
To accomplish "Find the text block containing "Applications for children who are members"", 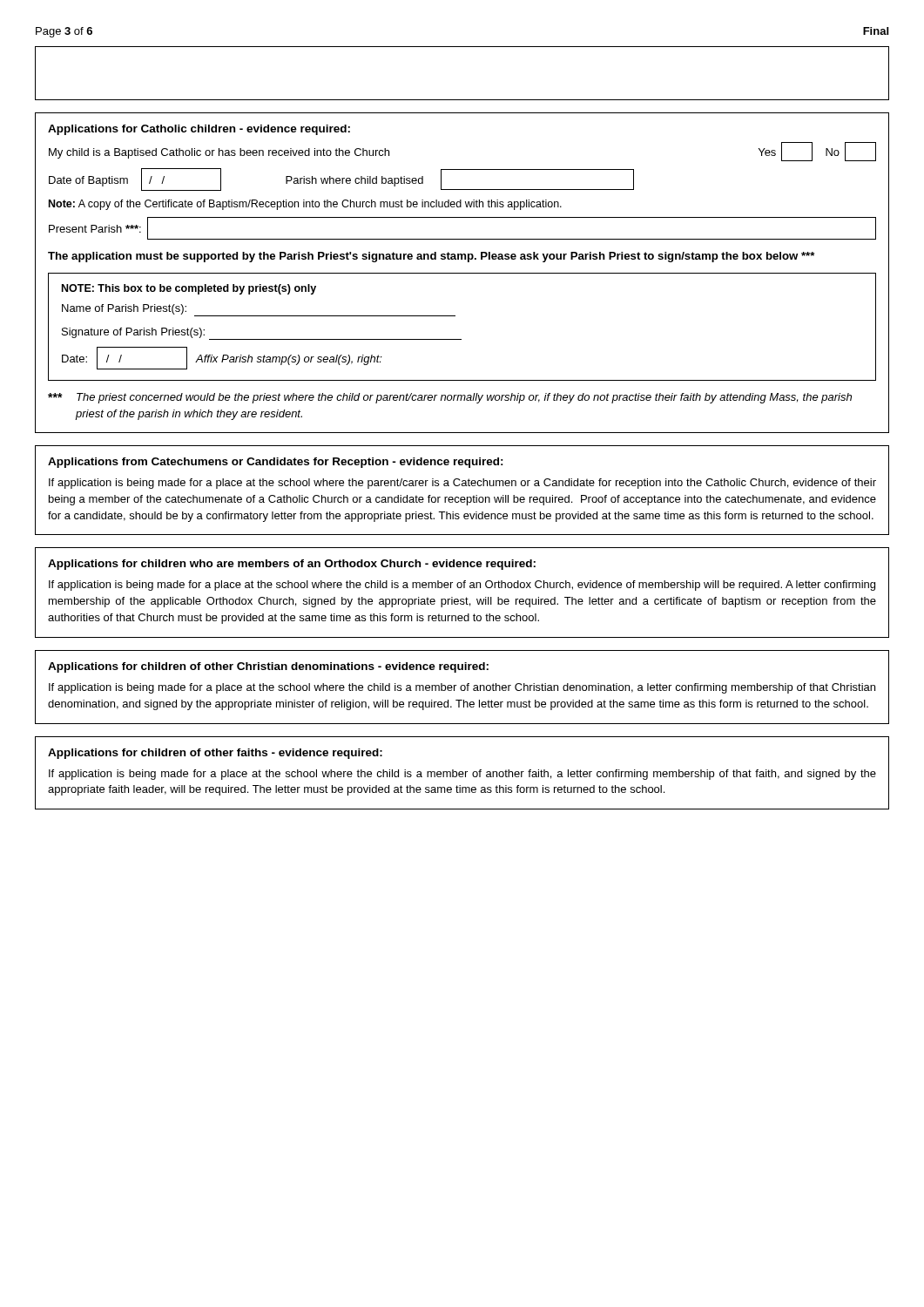I will click(x=462, y=592).
